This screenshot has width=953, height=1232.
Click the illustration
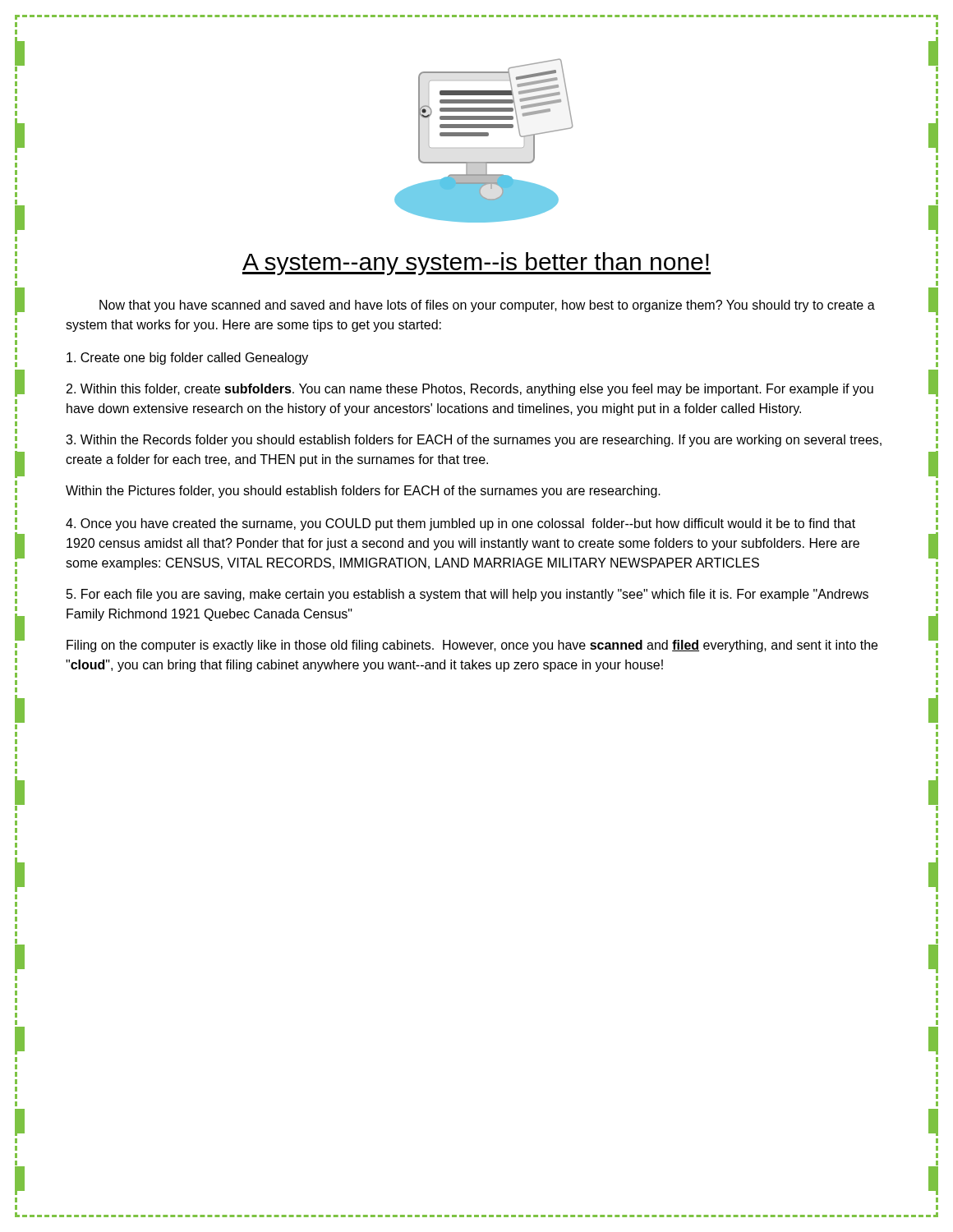pyautogui.click(x=476, y=127)
